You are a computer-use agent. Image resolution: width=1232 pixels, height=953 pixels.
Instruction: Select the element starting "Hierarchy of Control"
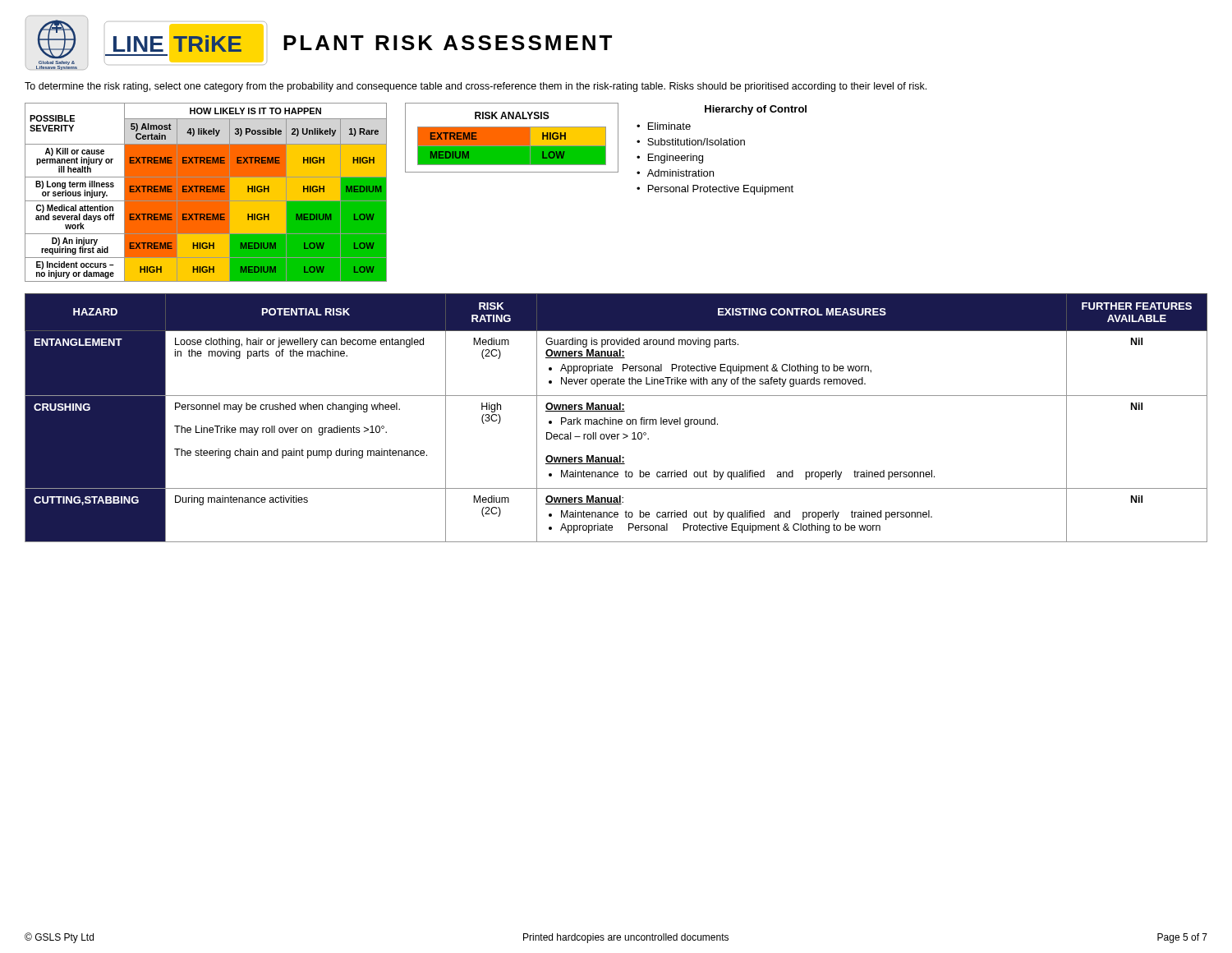(756, 109)
